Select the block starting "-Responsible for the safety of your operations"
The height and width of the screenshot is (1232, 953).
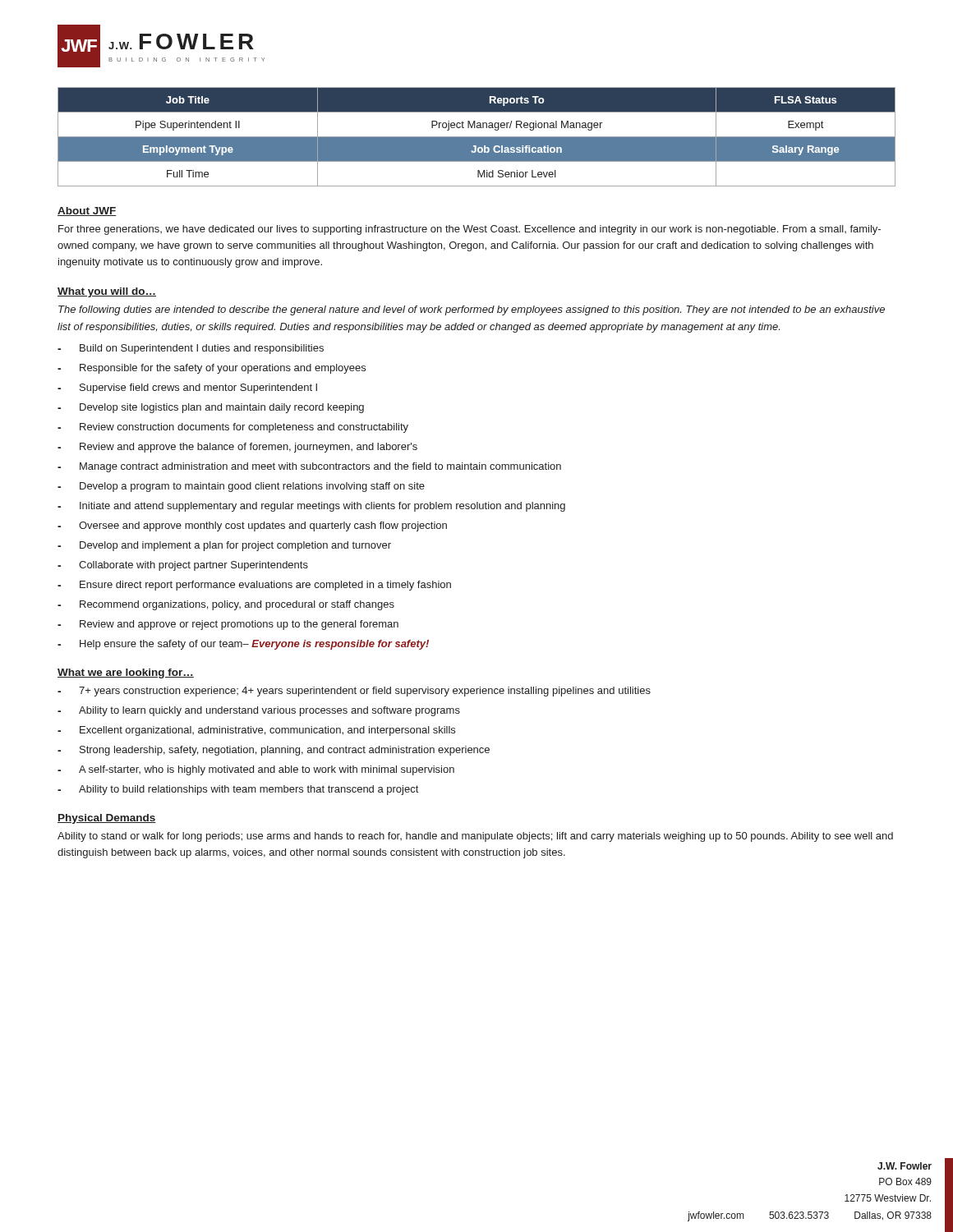pos(212,369)
